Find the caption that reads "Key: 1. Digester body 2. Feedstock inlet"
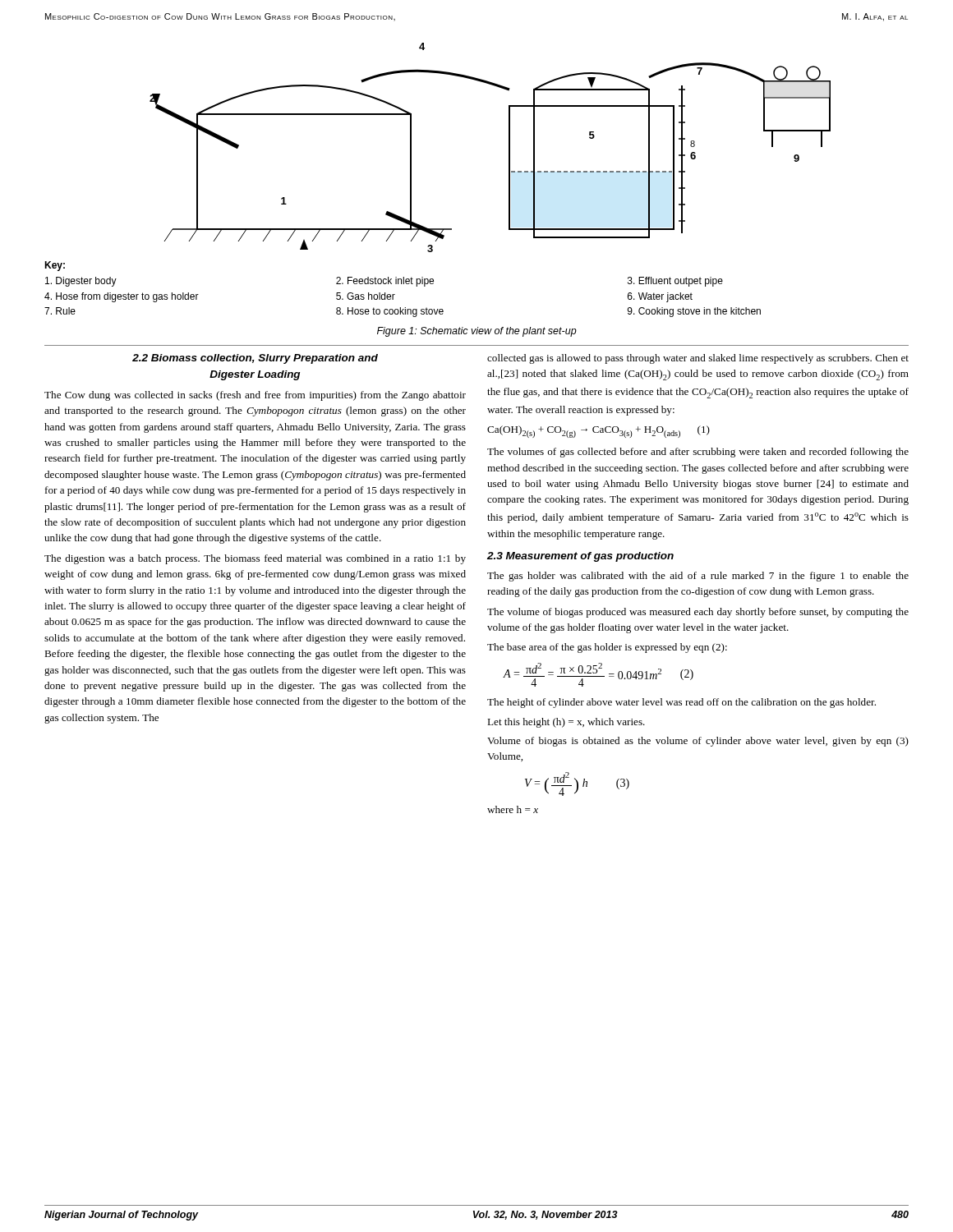953x1232 pixels. pyautogui.click(x=55, y=266)
